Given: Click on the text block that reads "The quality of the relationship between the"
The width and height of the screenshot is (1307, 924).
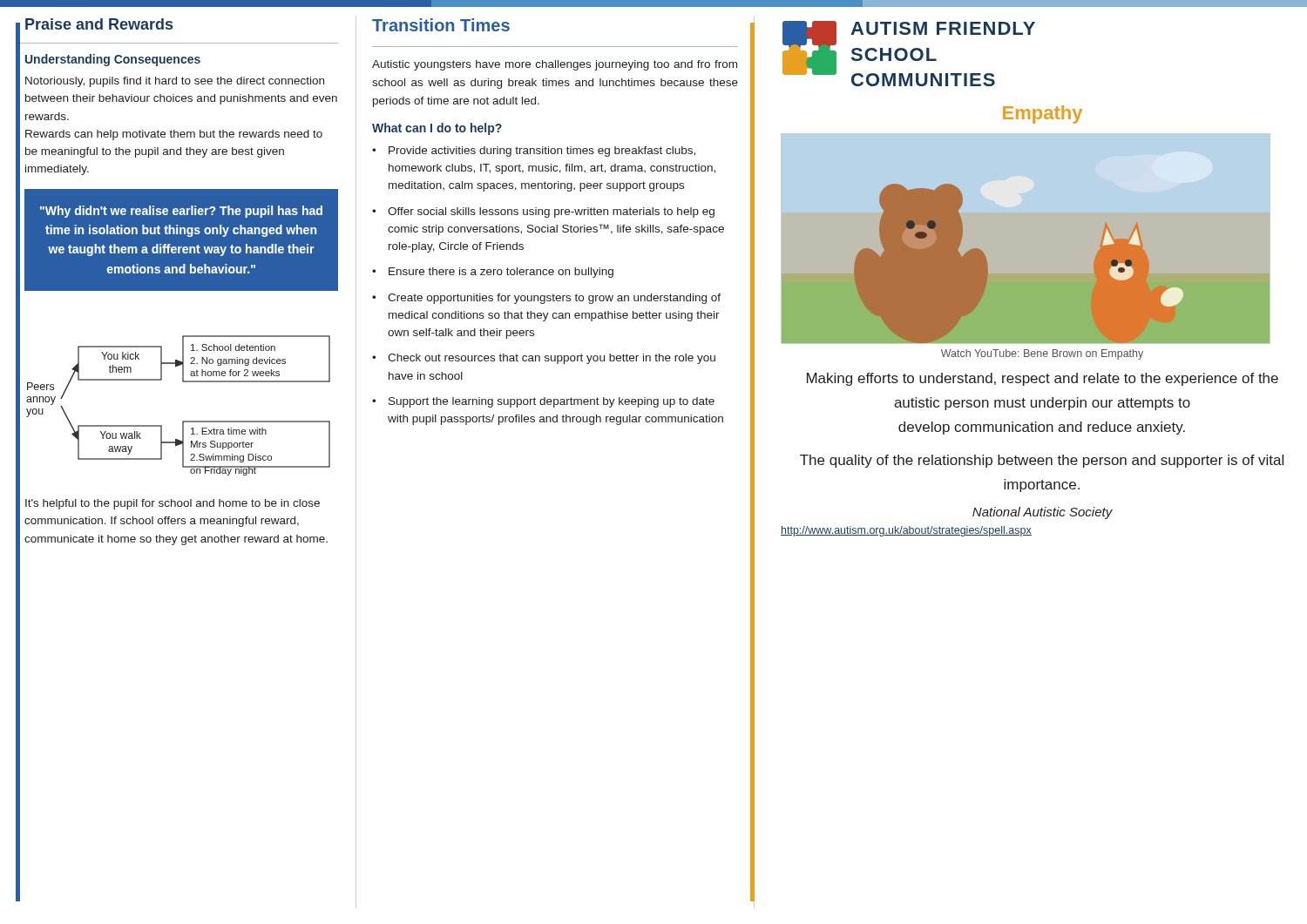Looking at the screenshot, I should click(1042, 473).
